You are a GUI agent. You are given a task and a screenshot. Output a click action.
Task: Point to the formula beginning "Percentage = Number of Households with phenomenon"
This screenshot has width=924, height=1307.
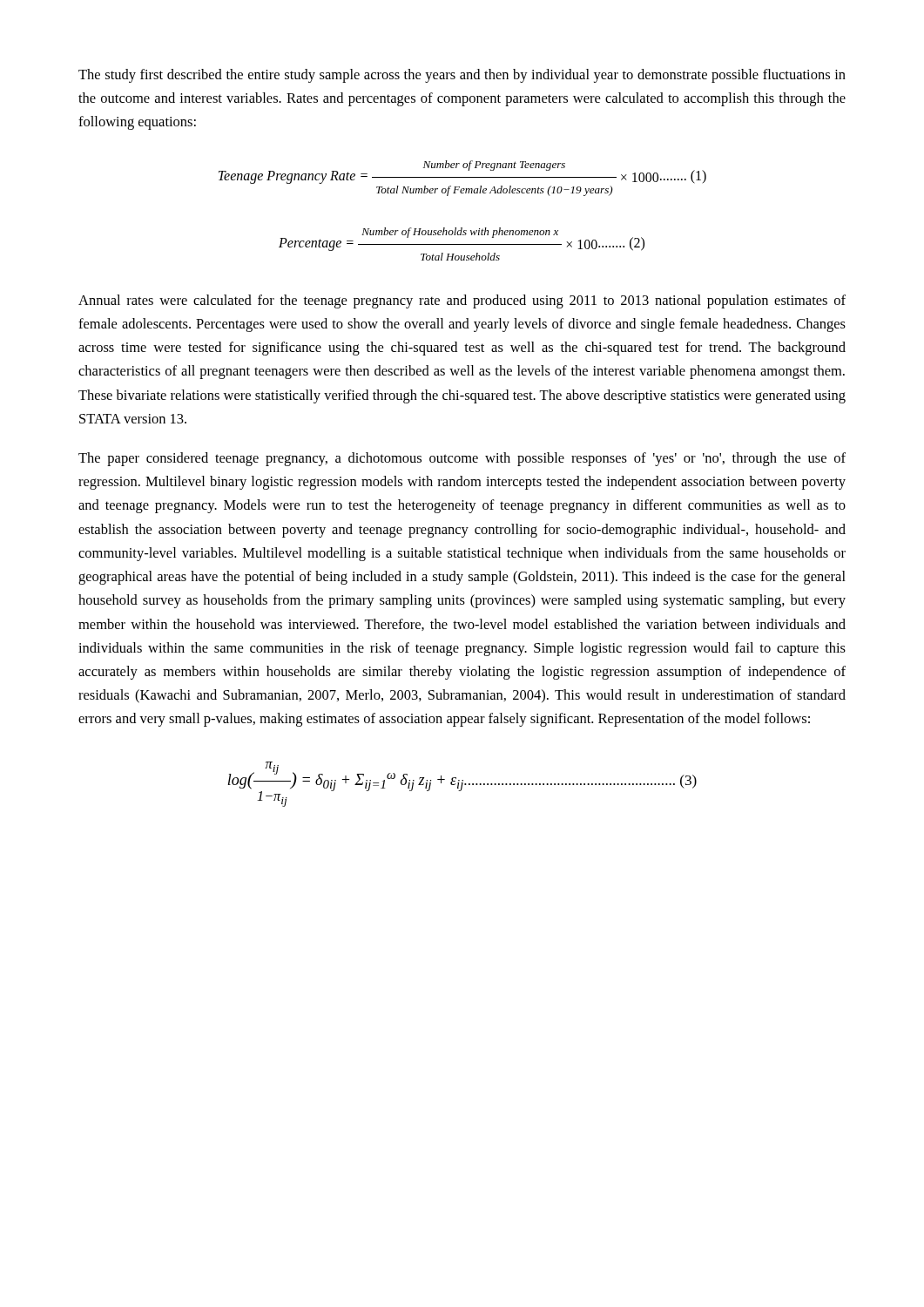[x=462, y=245]
